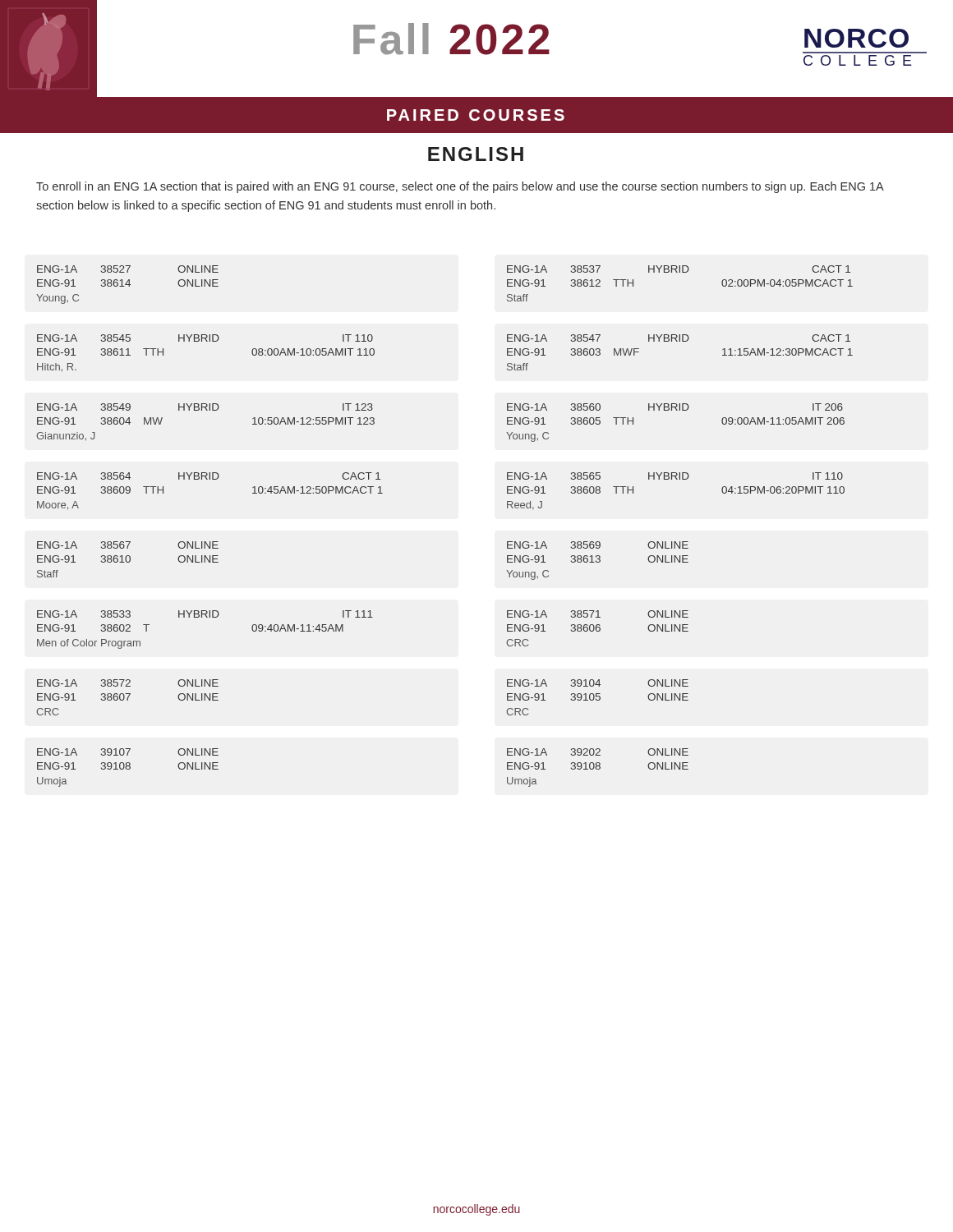Viewport: 953px width, 1232px height.
Task: Point to the text block starting "To enroll in an"
Action: click(460, 196)
